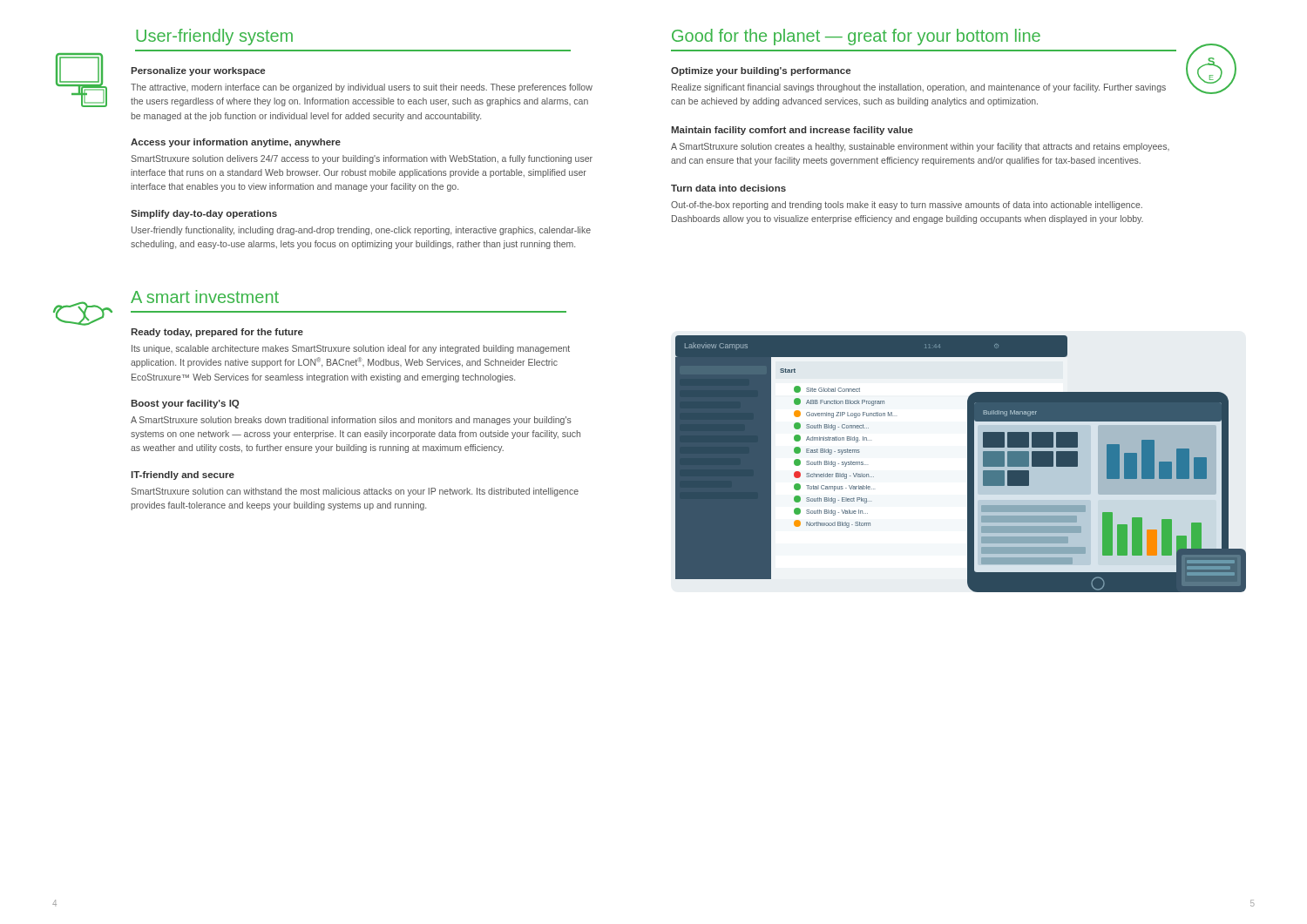Image resolution: width=1307 pixels, height=924 pixels.
Task: Where does it say "IT-friendly and secure"?
Action: click(x=183, y=475)
